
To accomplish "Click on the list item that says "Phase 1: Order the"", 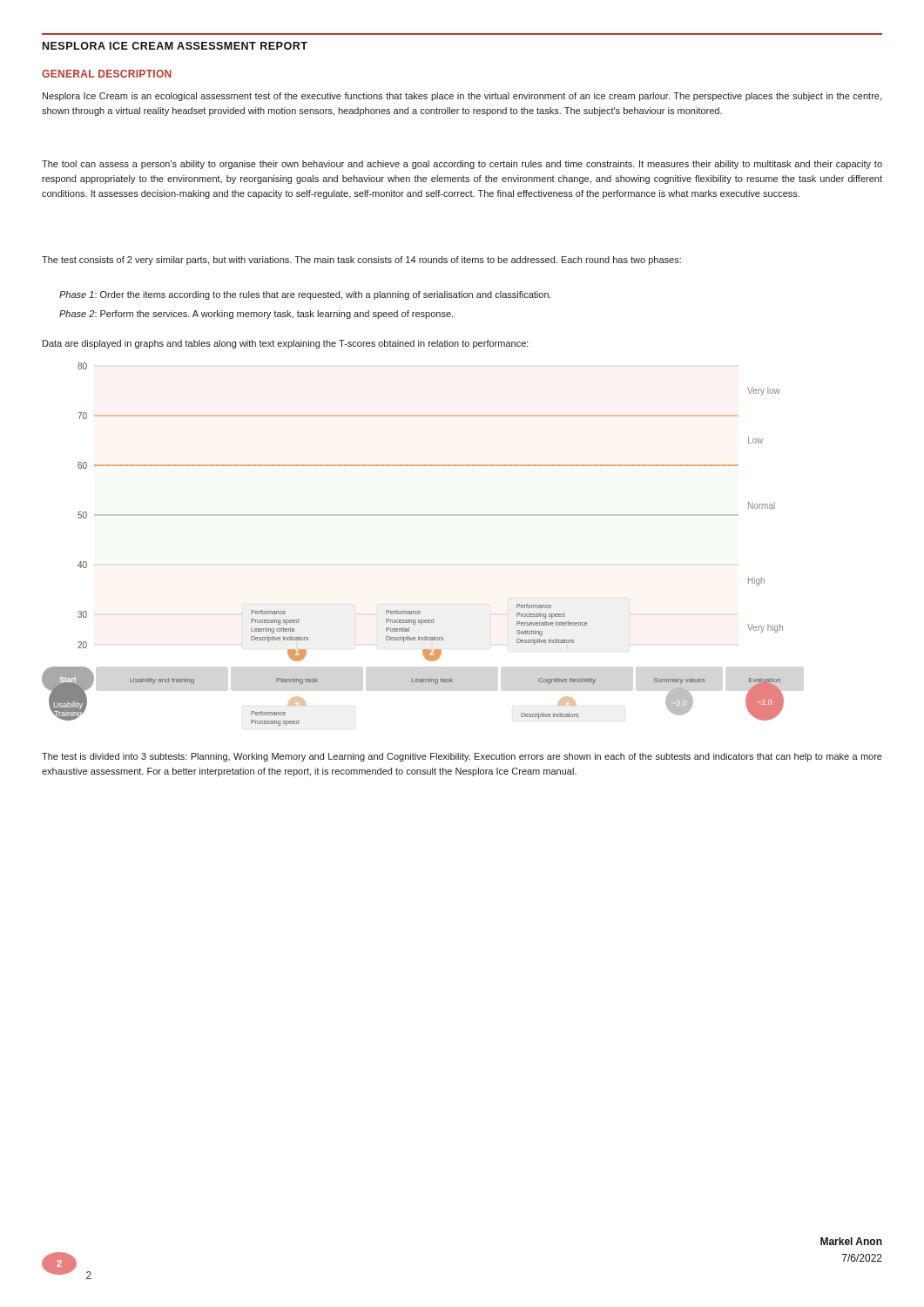I will 306,294.
